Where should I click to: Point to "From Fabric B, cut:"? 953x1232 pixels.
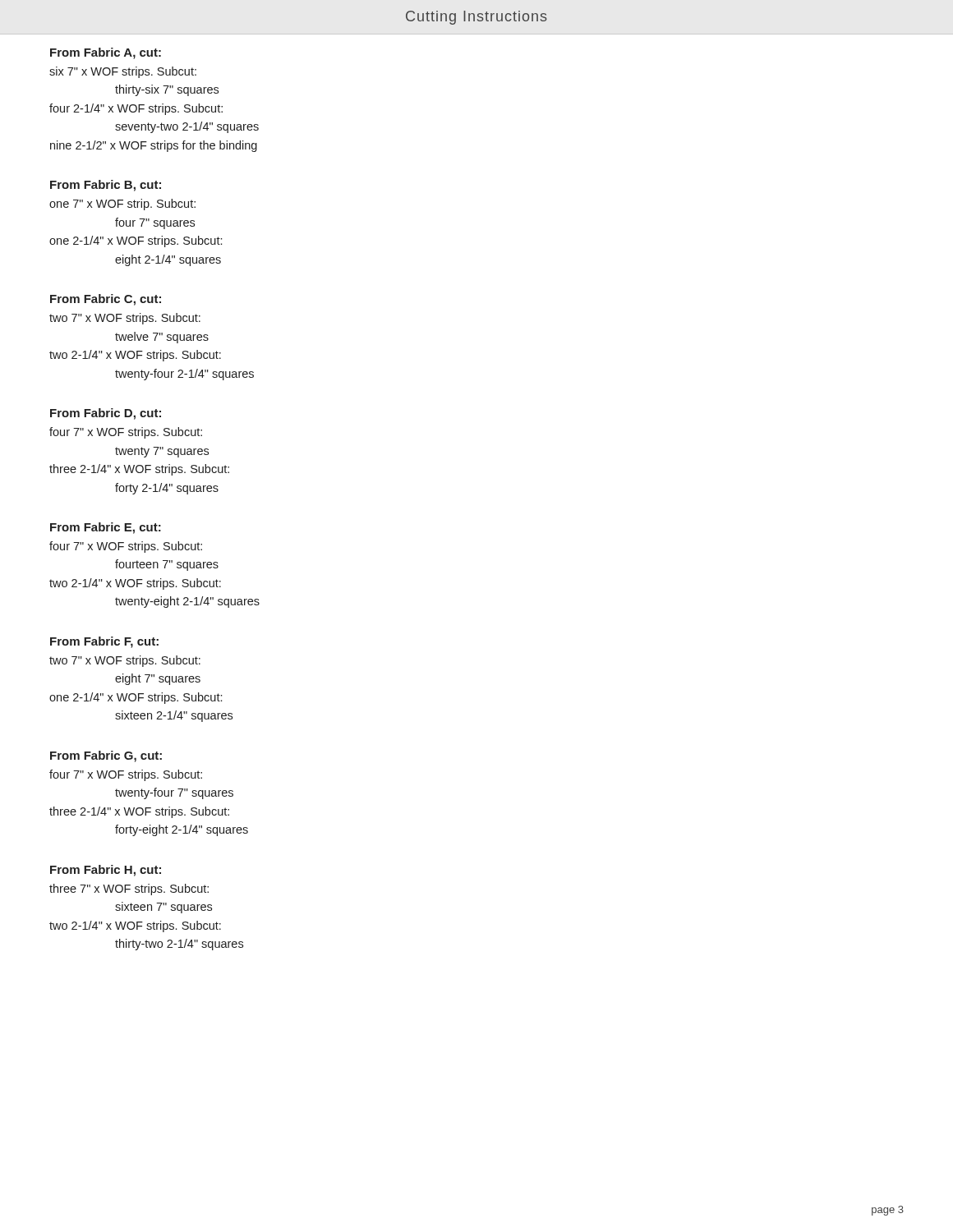106,185
